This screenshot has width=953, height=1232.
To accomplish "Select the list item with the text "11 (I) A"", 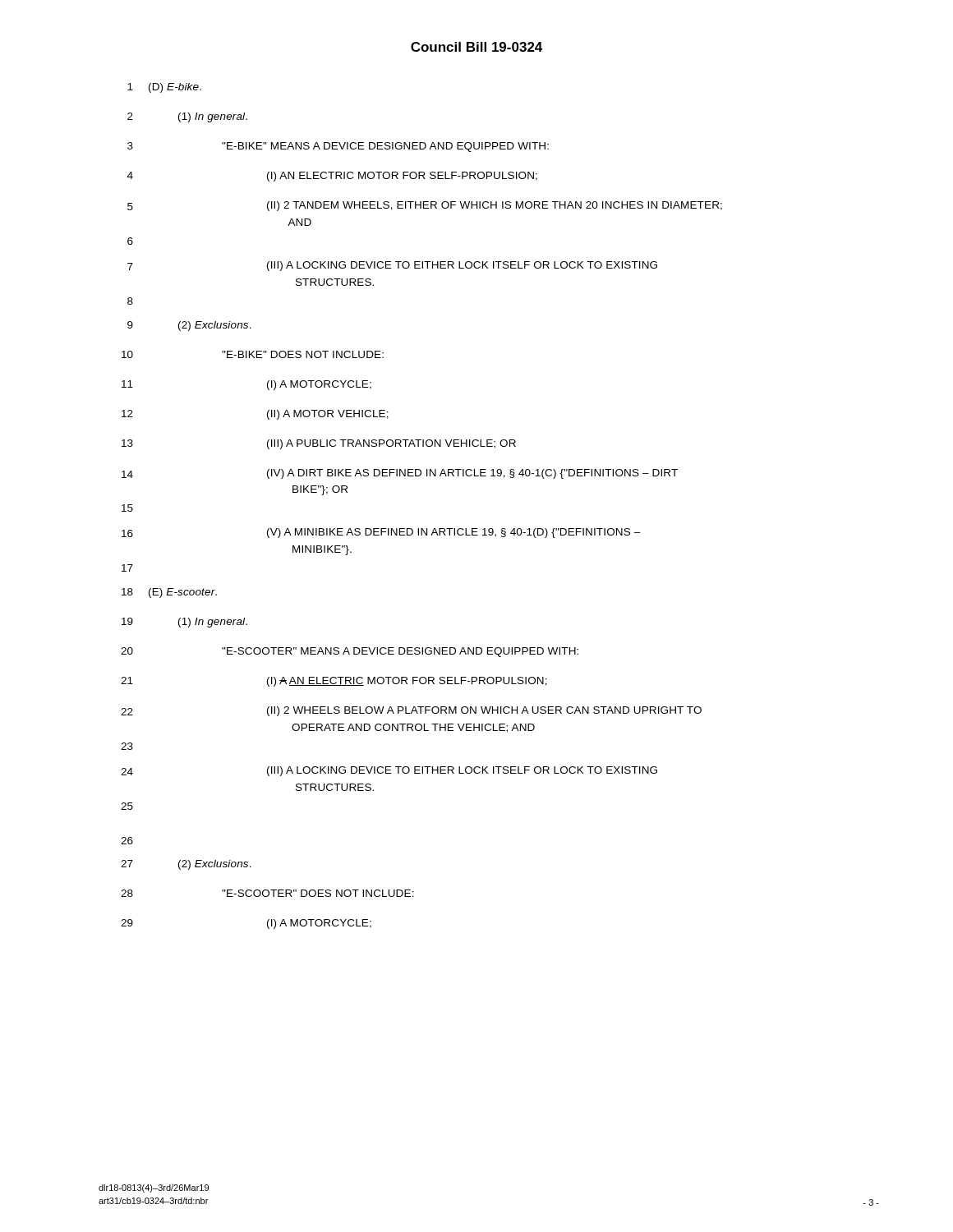I will click(130, 385).
